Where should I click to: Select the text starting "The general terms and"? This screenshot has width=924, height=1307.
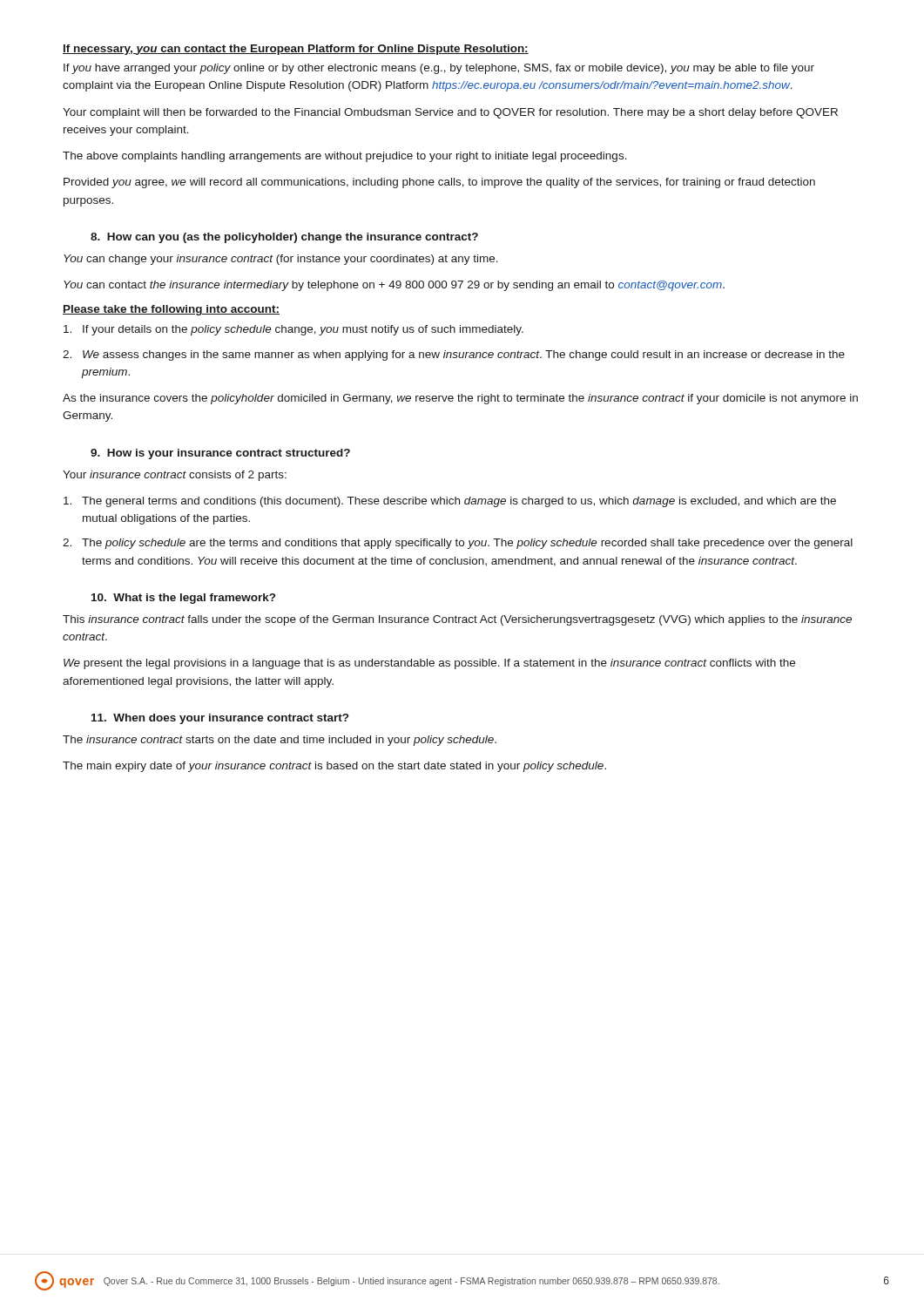(x=462, y=510)
